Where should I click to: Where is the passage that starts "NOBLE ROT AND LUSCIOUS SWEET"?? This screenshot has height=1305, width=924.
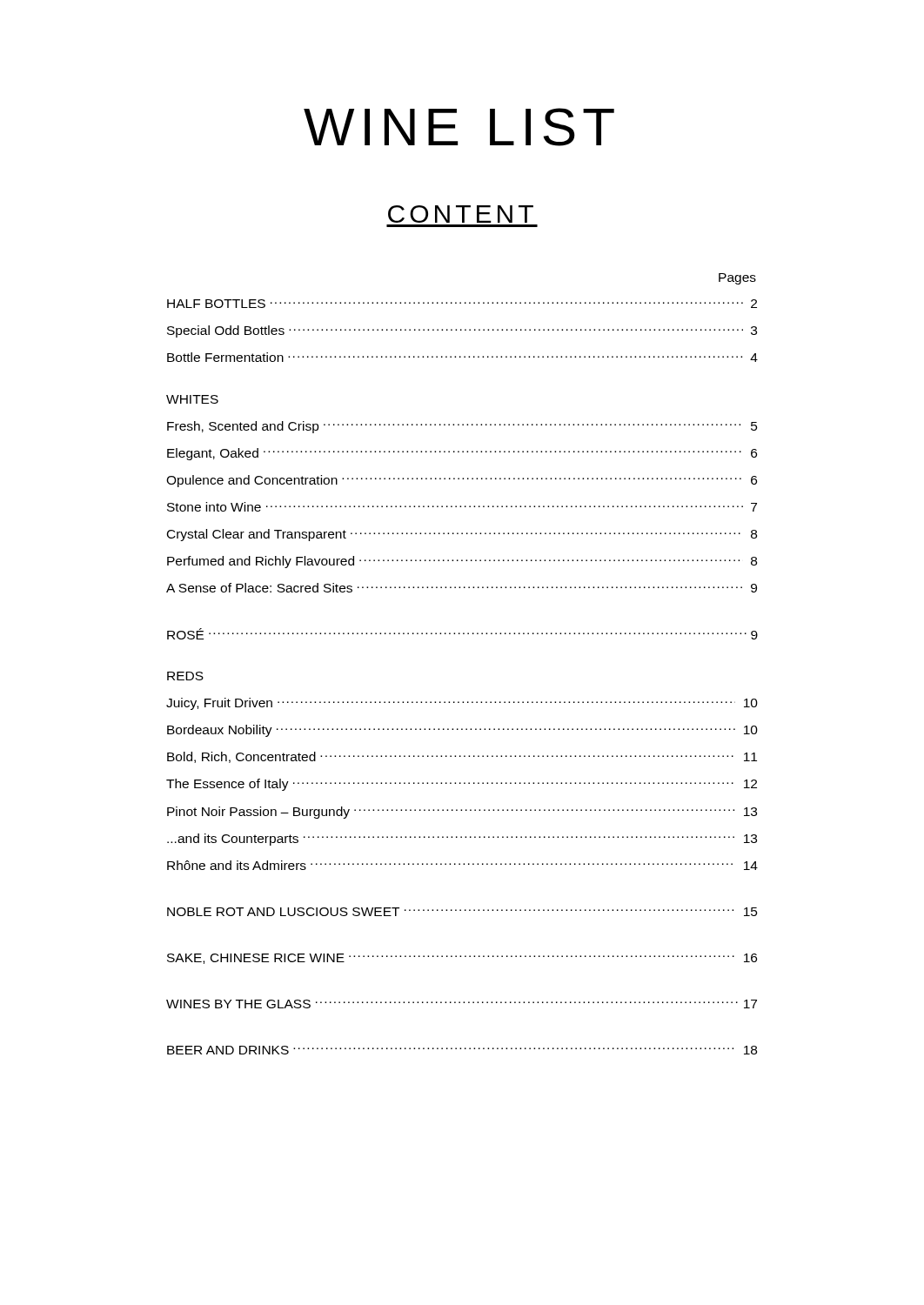tap(462, 909)
